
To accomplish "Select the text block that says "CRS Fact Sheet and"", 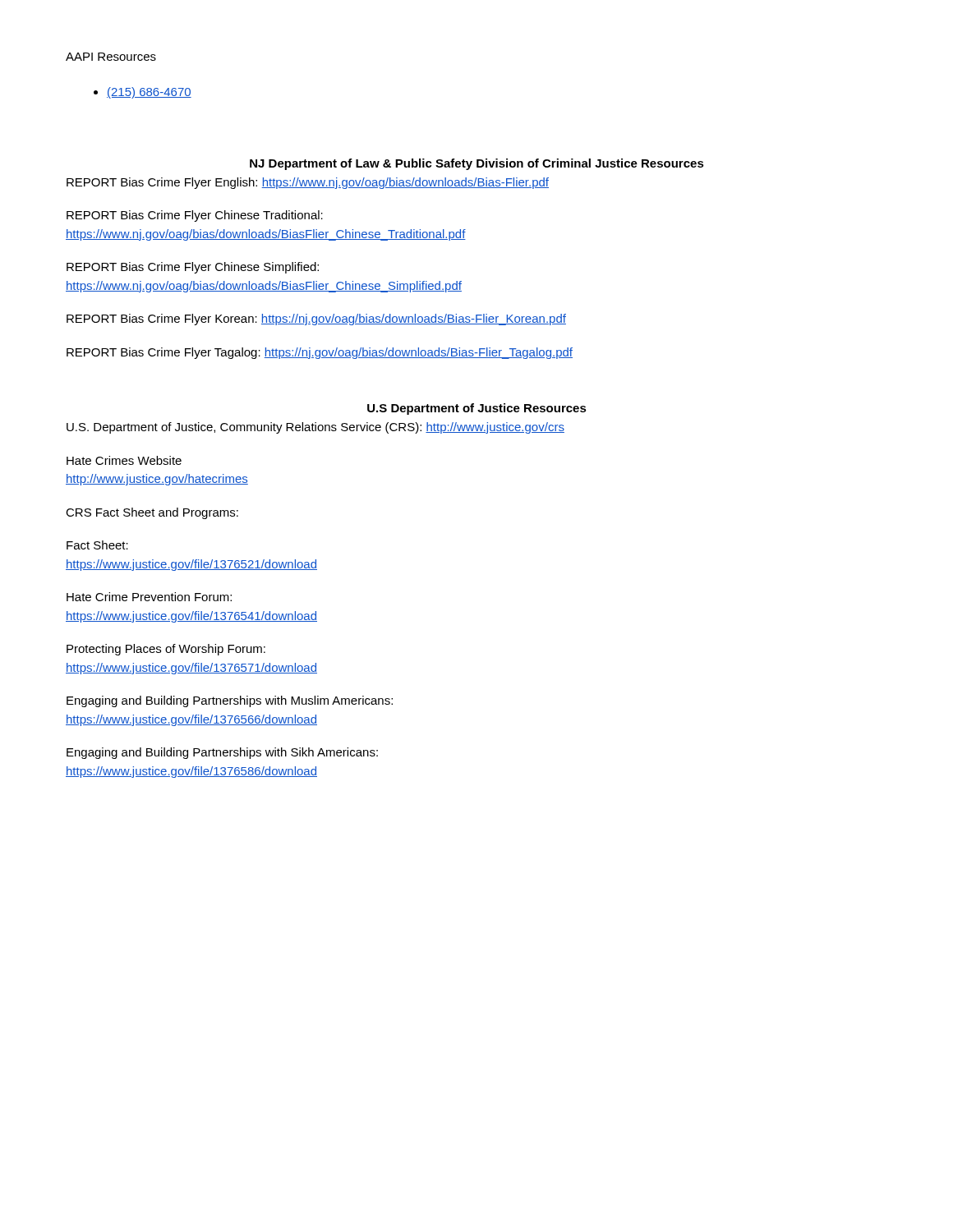I will pos(152,512).
